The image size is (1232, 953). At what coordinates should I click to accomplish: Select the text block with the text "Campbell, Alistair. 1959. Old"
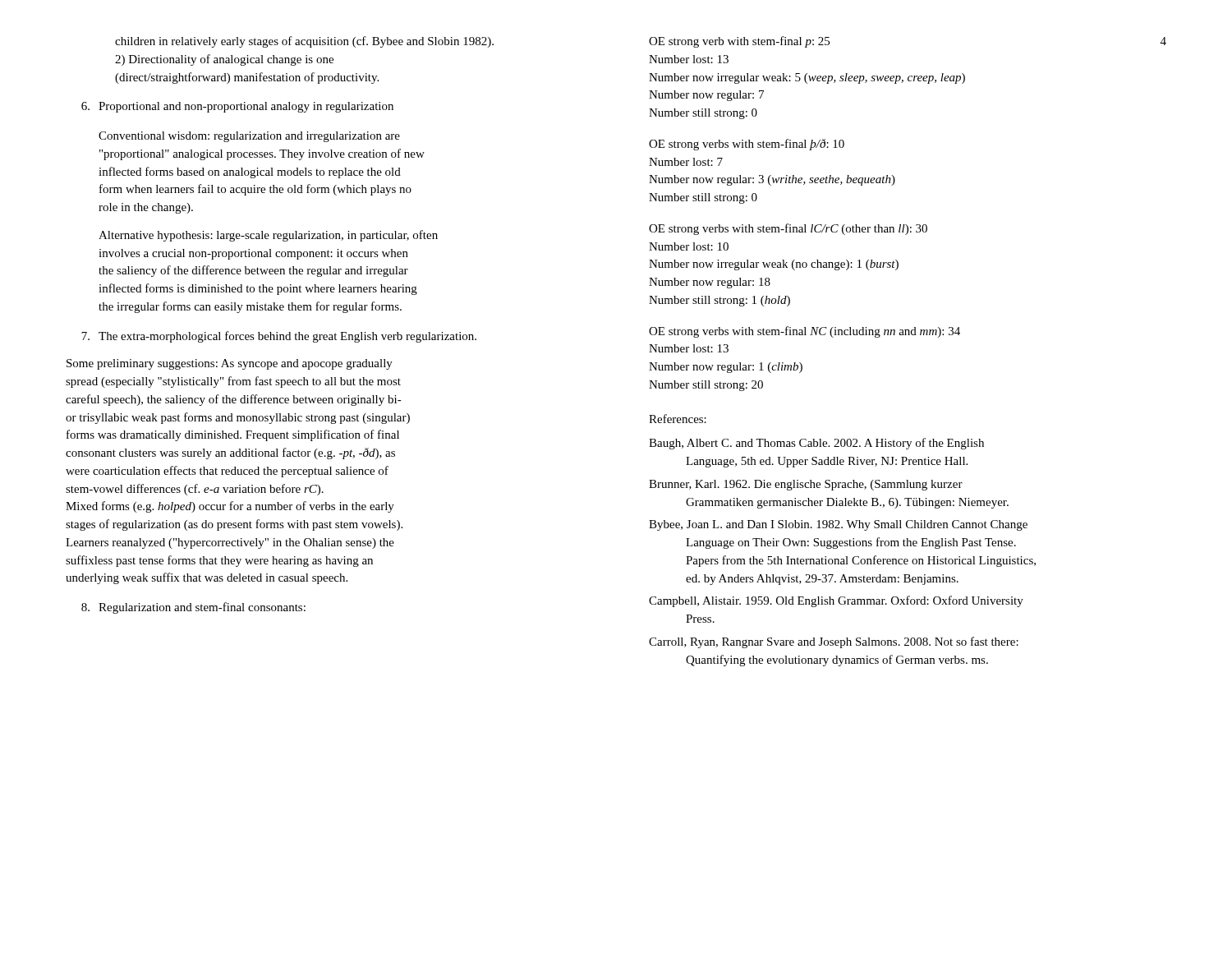click(836, 610)
